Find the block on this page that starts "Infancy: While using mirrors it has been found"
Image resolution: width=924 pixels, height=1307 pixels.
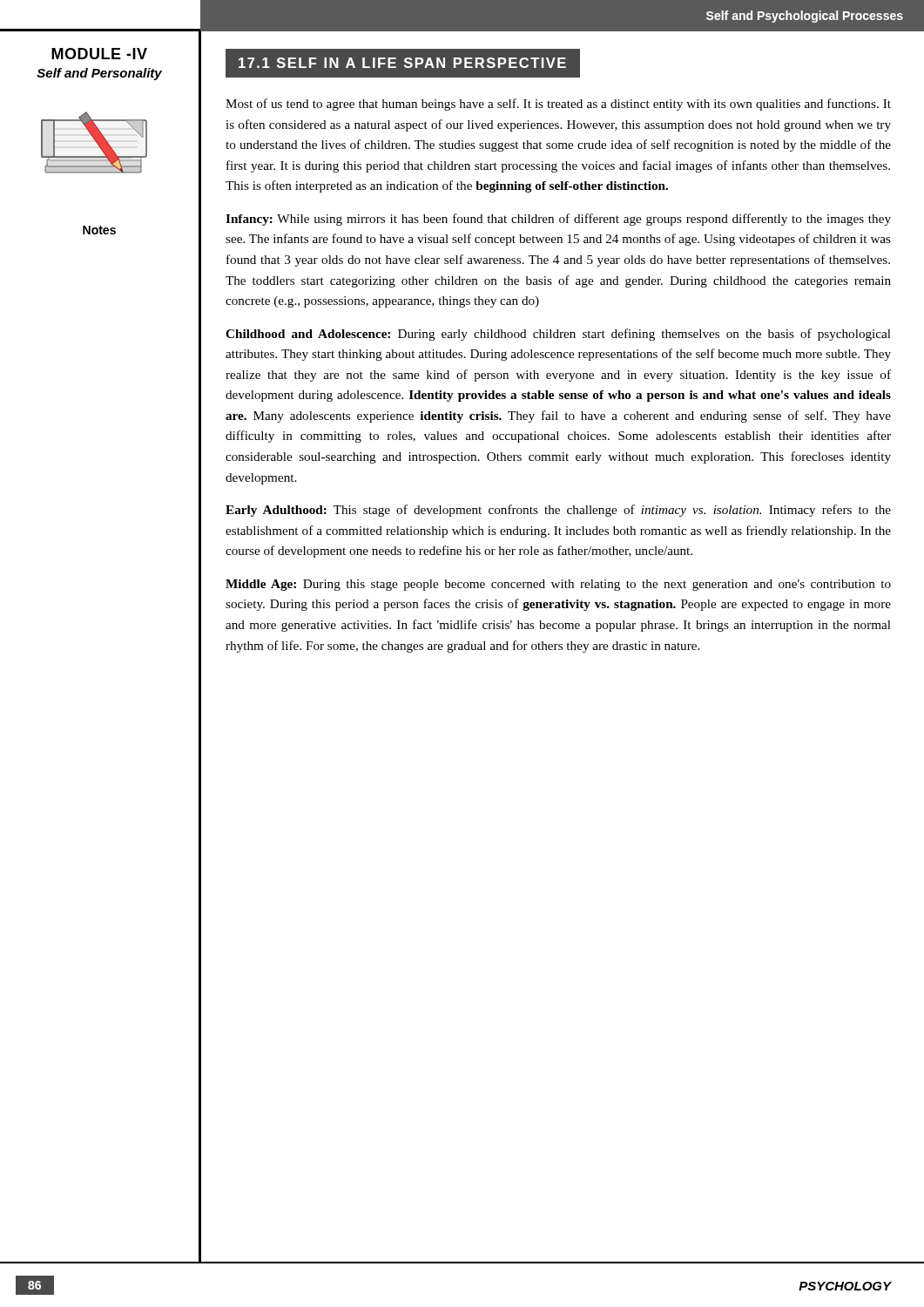558,259
